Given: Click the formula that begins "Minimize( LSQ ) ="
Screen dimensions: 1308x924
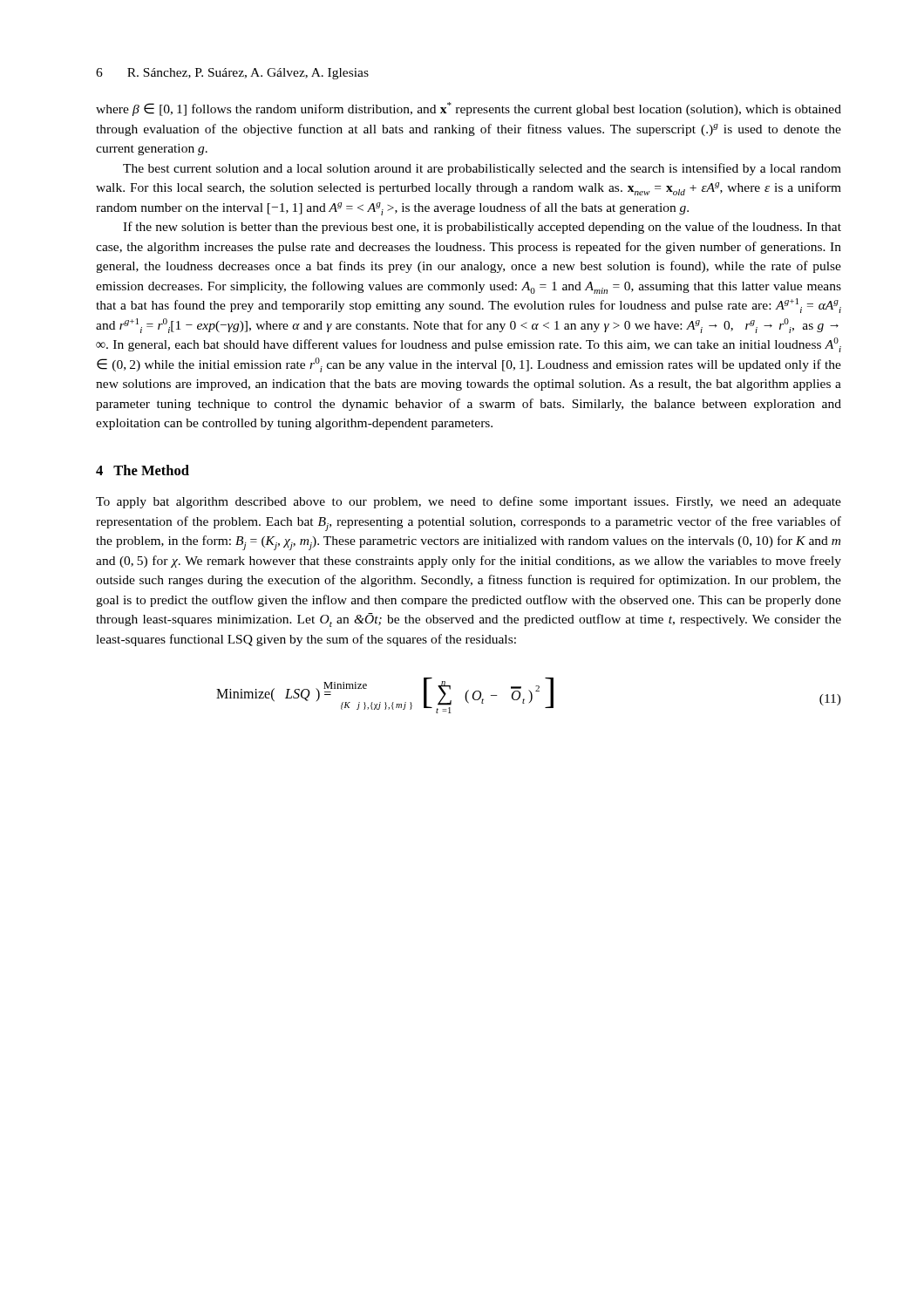Looking at the screenshot, I should [x=469, y=699].
